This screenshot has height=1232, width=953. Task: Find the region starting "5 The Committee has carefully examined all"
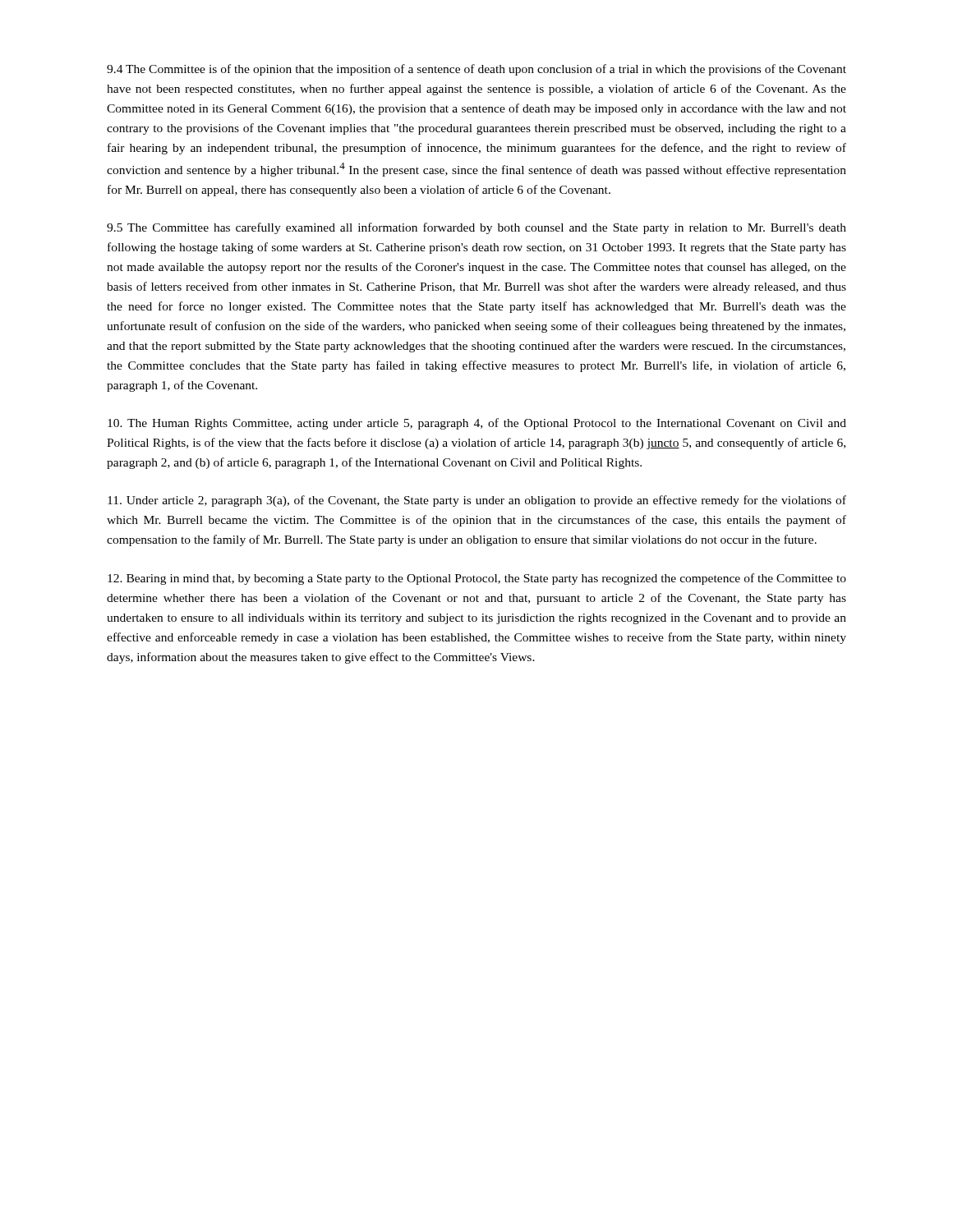476,306
